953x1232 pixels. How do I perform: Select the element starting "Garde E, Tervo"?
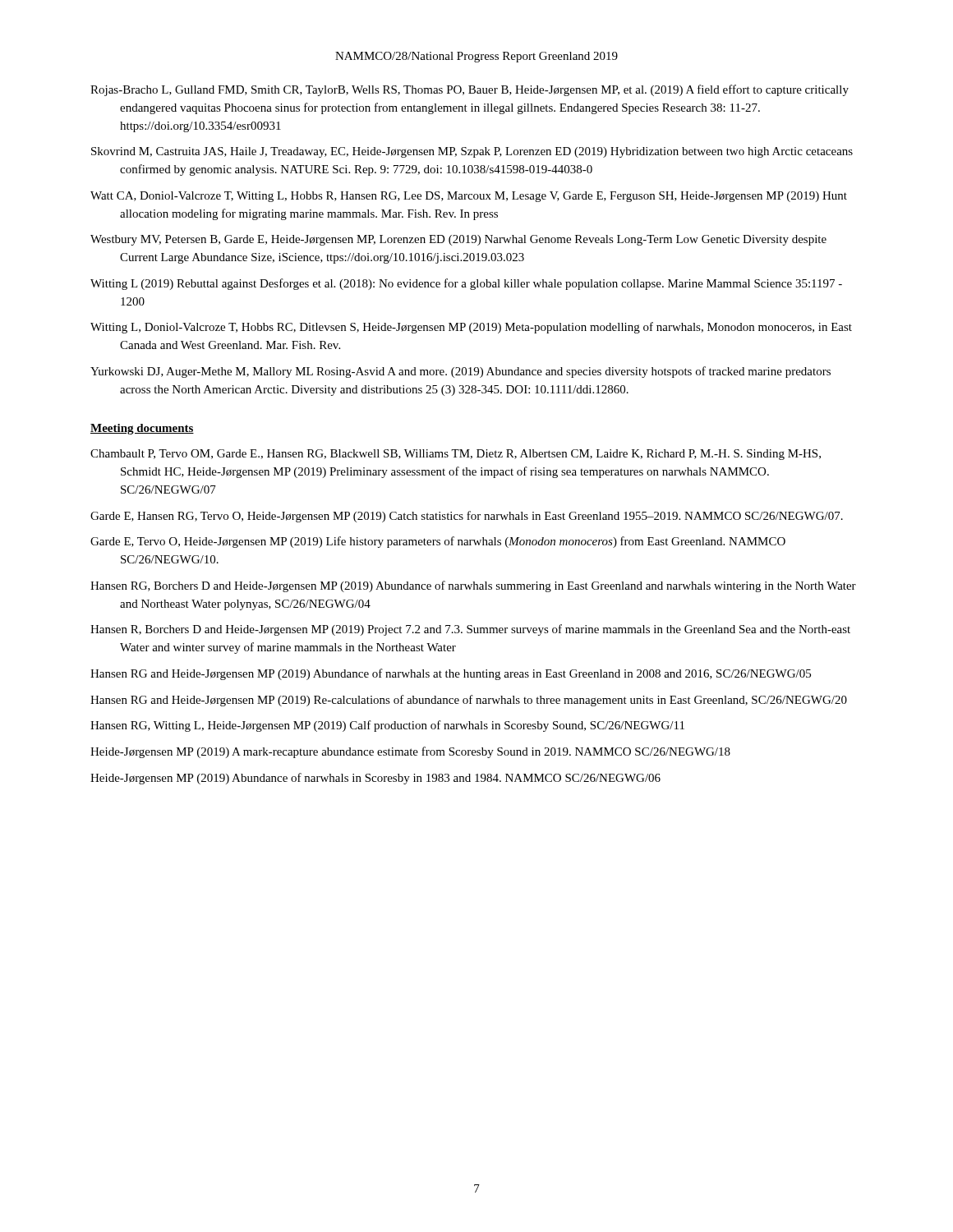438,550
